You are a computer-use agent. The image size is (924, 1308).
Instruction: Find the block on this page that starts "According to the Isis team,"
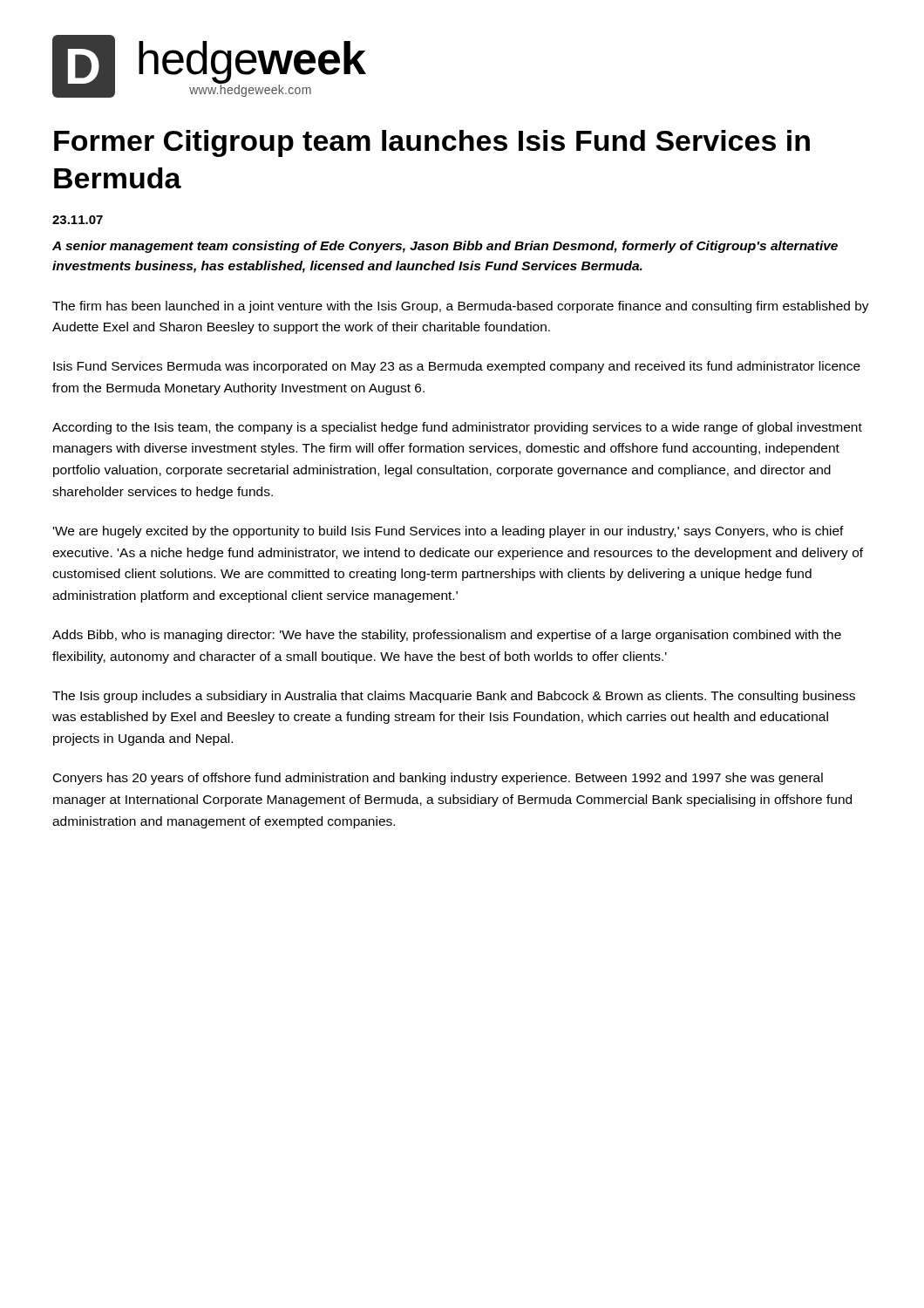point(462,460)
